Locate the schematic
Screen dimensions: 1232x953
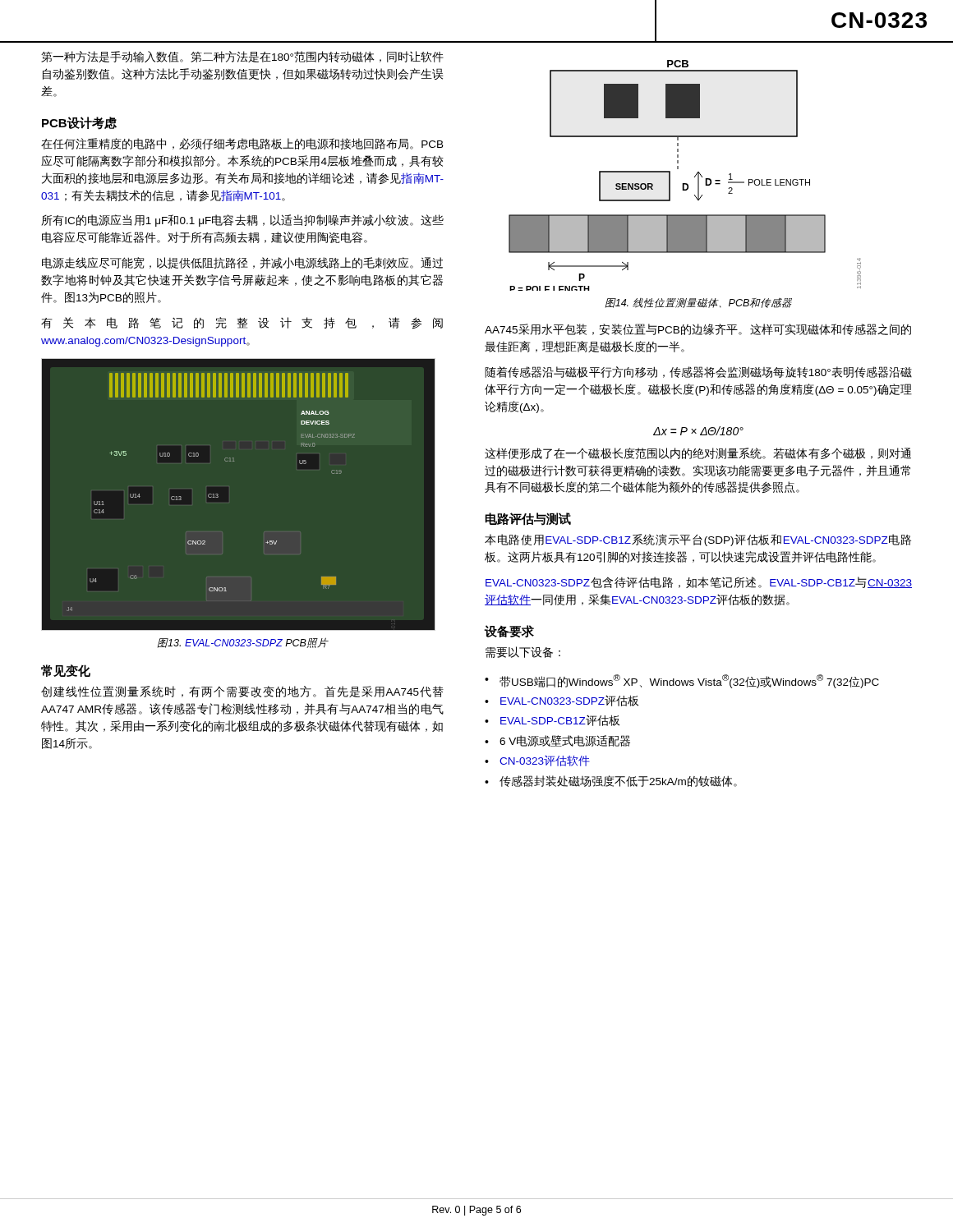[678, 173]
